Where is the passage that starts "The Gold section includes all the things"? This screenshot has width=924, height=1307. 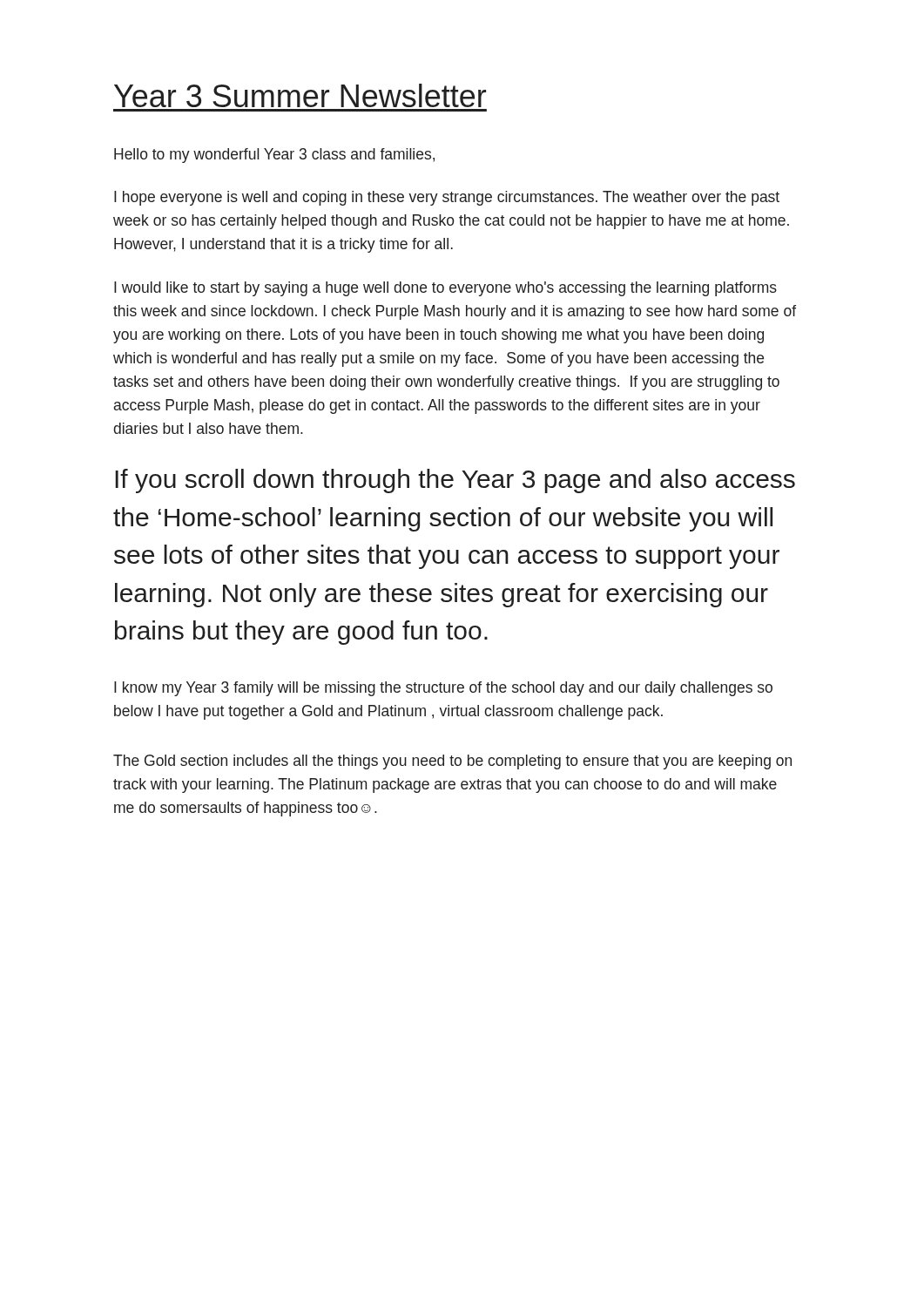point(453,784)
